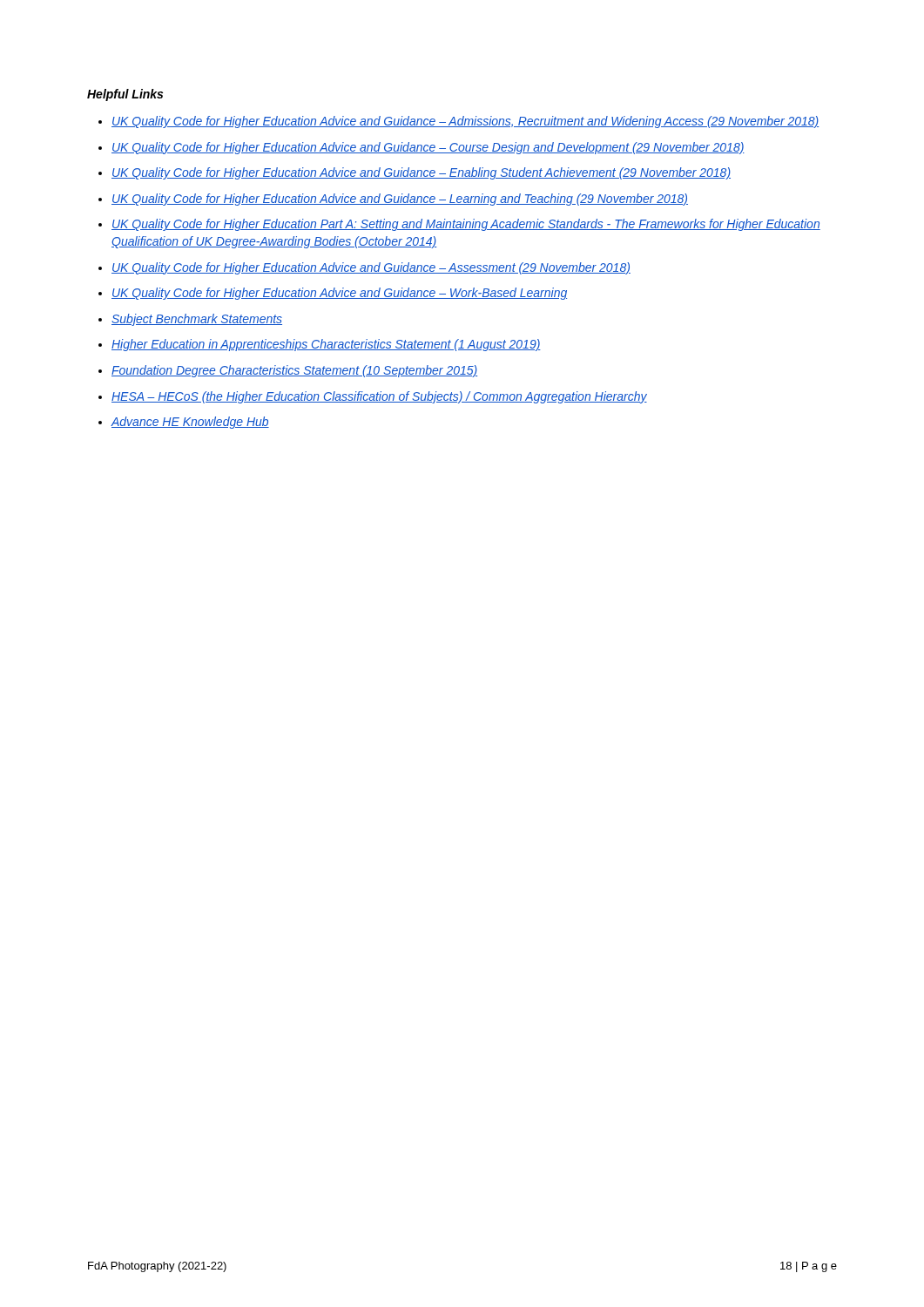Image resolution: width=924 pixels, height=1307 pixels.
Task: Click on the list item that says "Foundation Degree Characteristics Statement (10 September 2015)"
Action: click(294, 370)
